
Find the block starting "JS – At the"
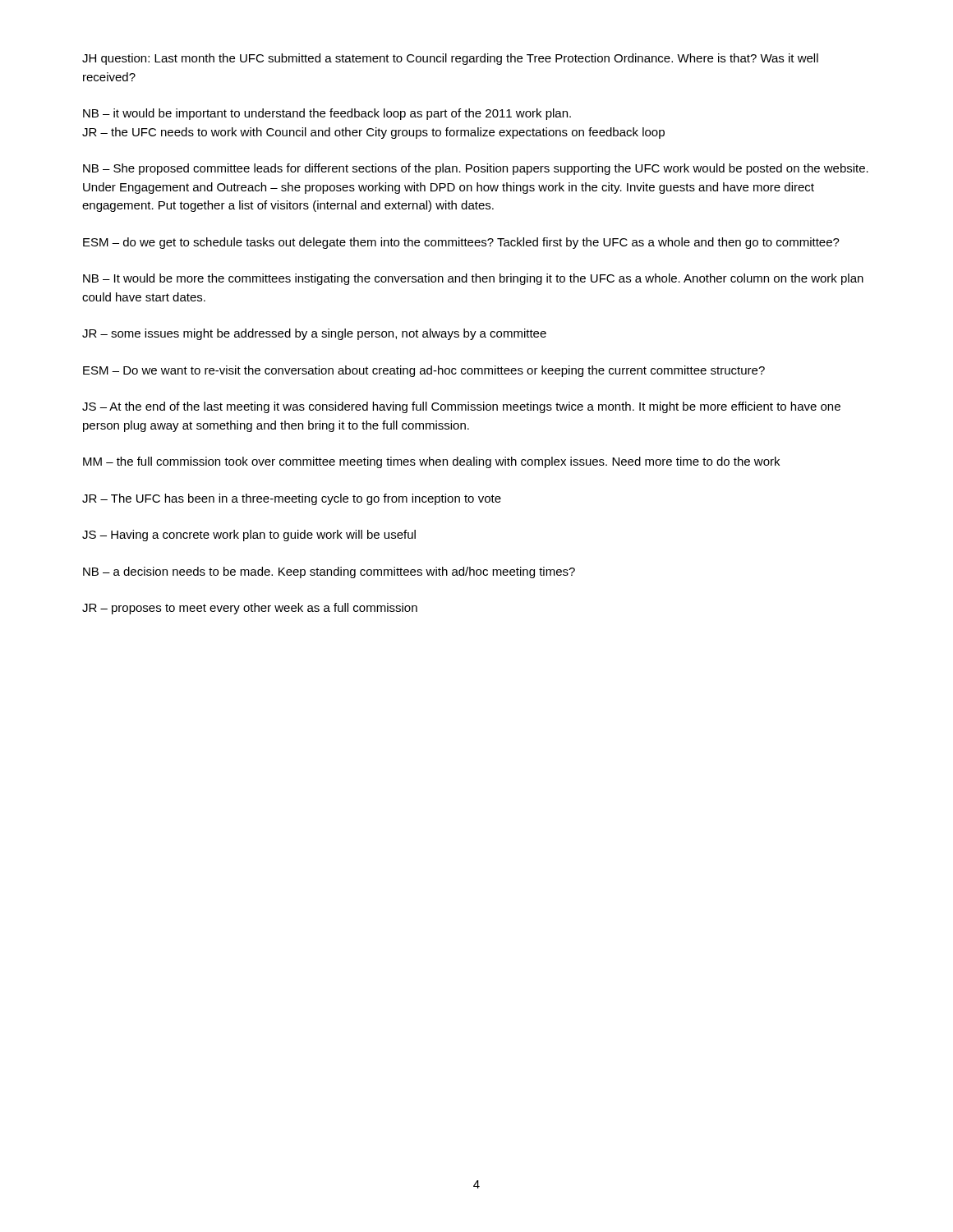click(462, 415)
